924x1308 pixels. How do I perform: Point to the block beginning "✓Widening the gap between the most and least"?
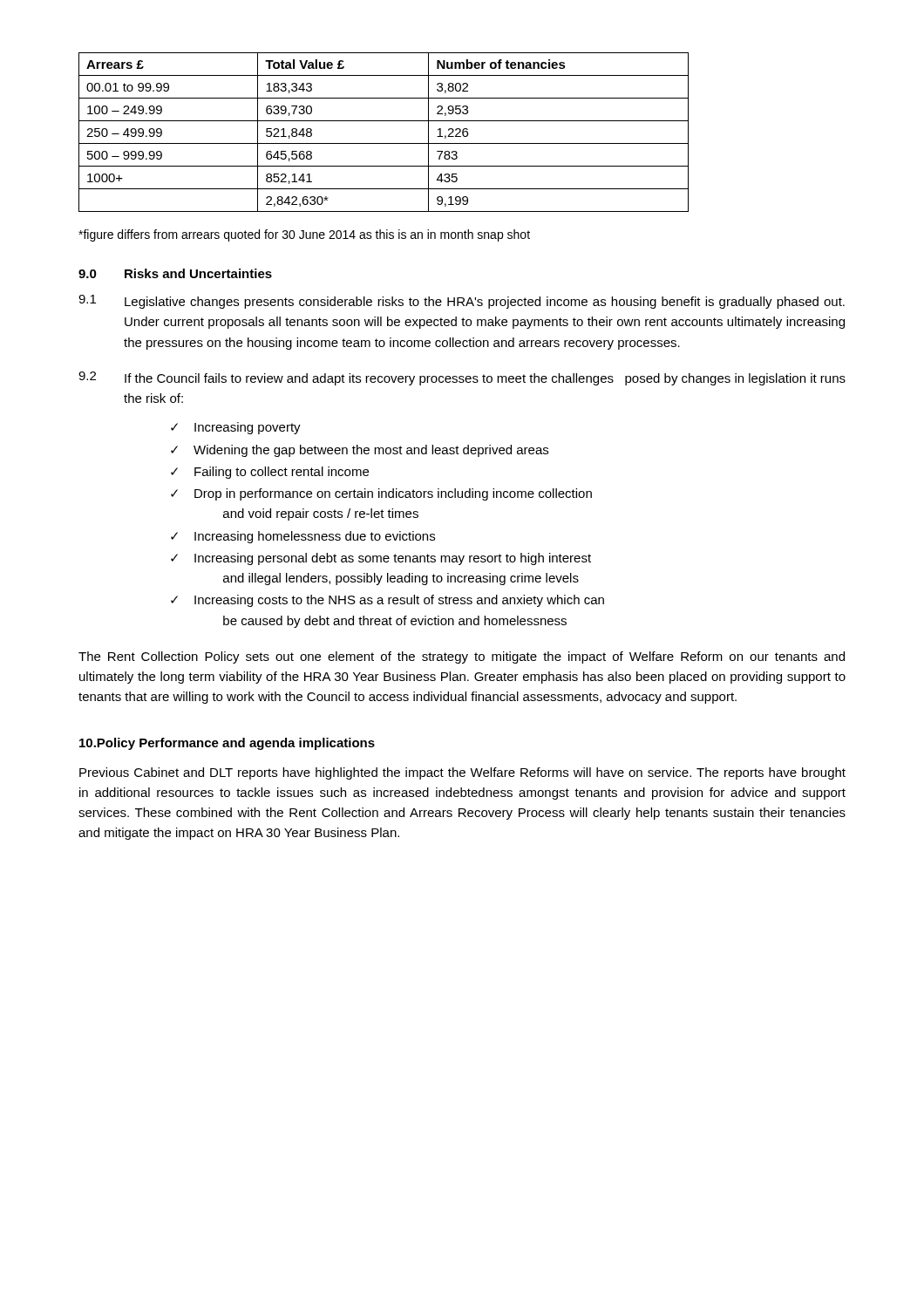[x=359, y=449]
